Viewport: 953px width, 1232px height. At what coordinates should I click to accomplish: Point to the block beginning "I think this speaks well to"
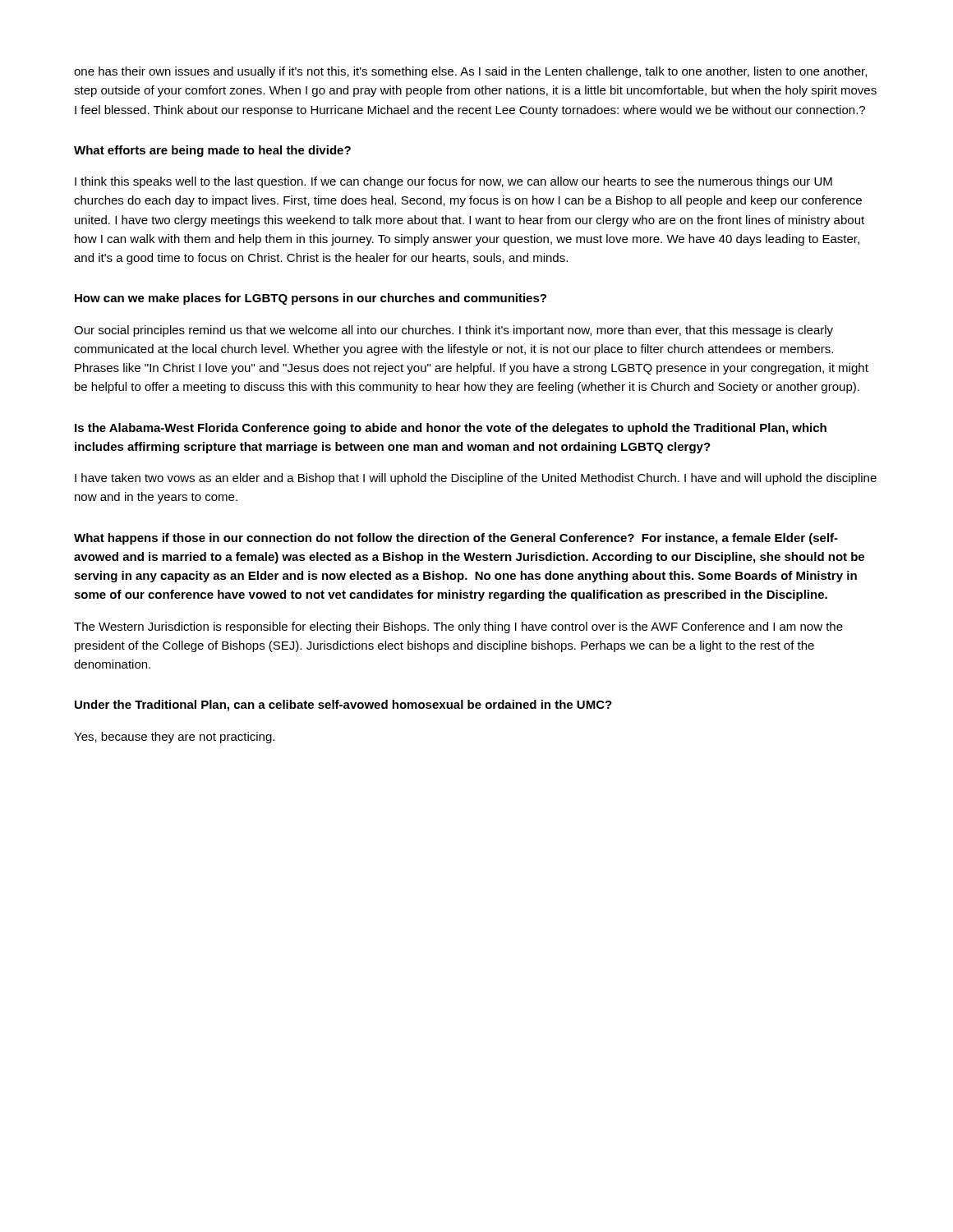click(476, 219)
